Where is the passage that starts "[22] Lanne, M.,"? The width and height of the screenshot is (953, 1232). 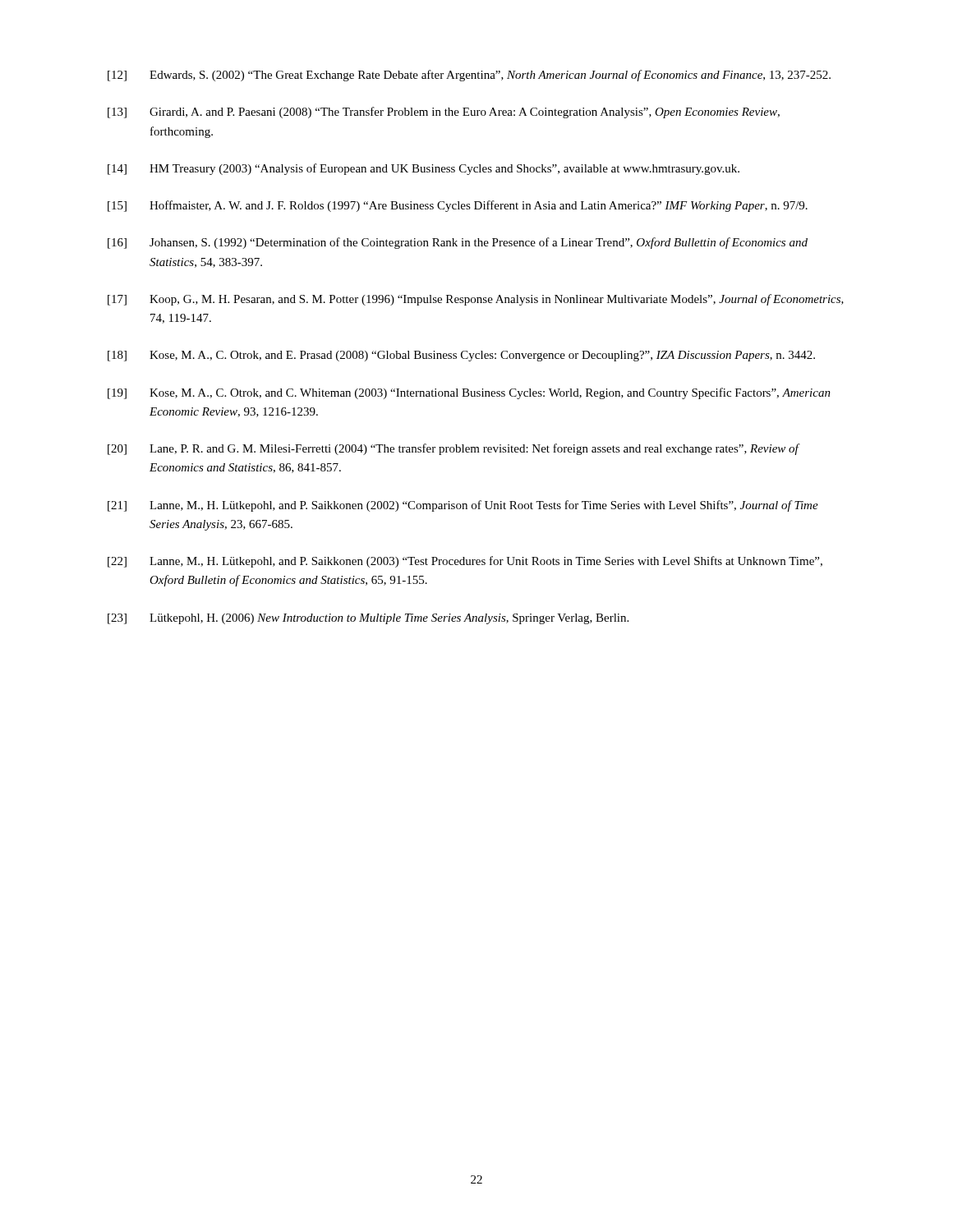coord(476,571)
